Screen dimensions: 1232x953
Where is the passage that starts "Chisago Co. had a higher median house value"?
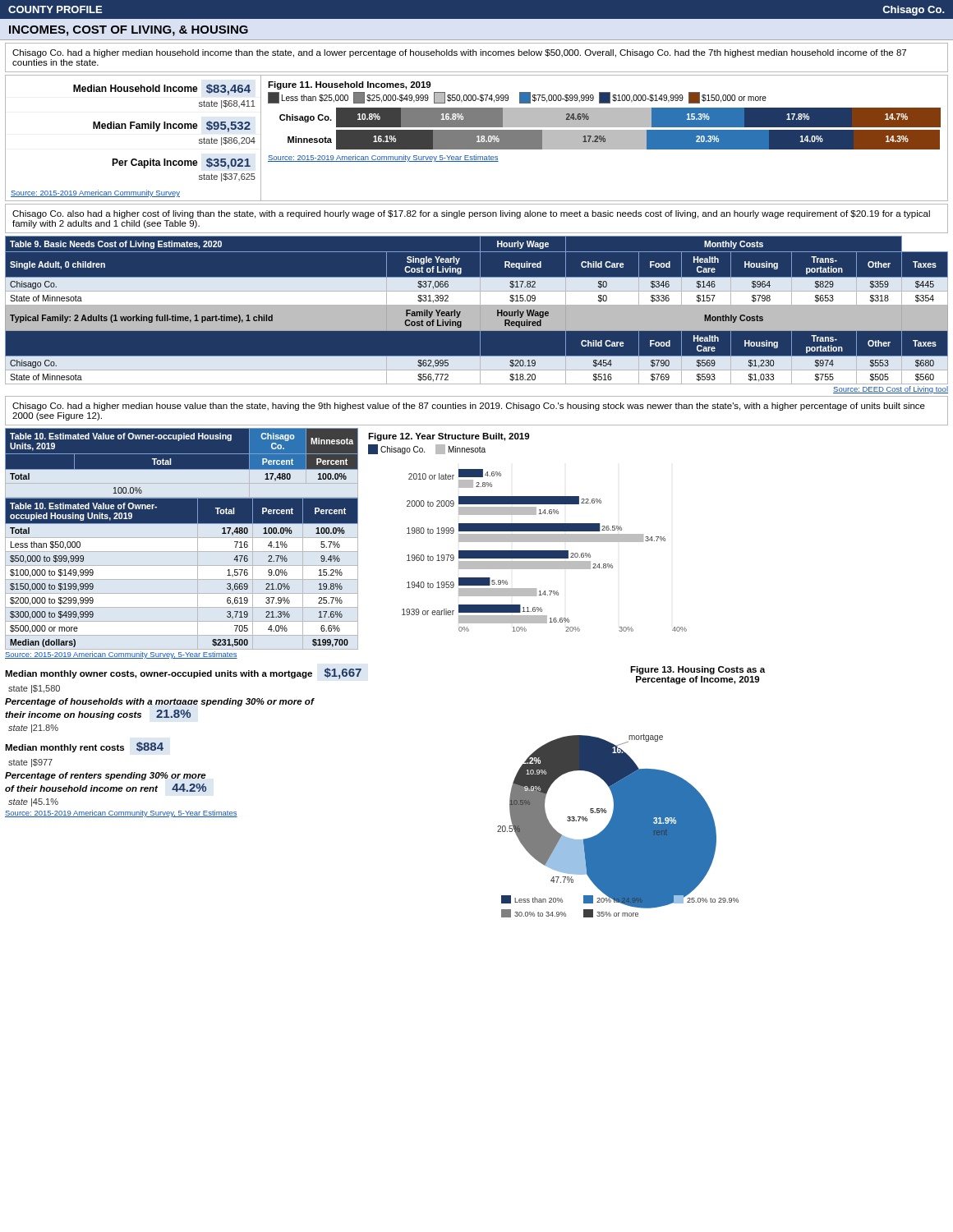pyautogui.click(x=469, y=411)
